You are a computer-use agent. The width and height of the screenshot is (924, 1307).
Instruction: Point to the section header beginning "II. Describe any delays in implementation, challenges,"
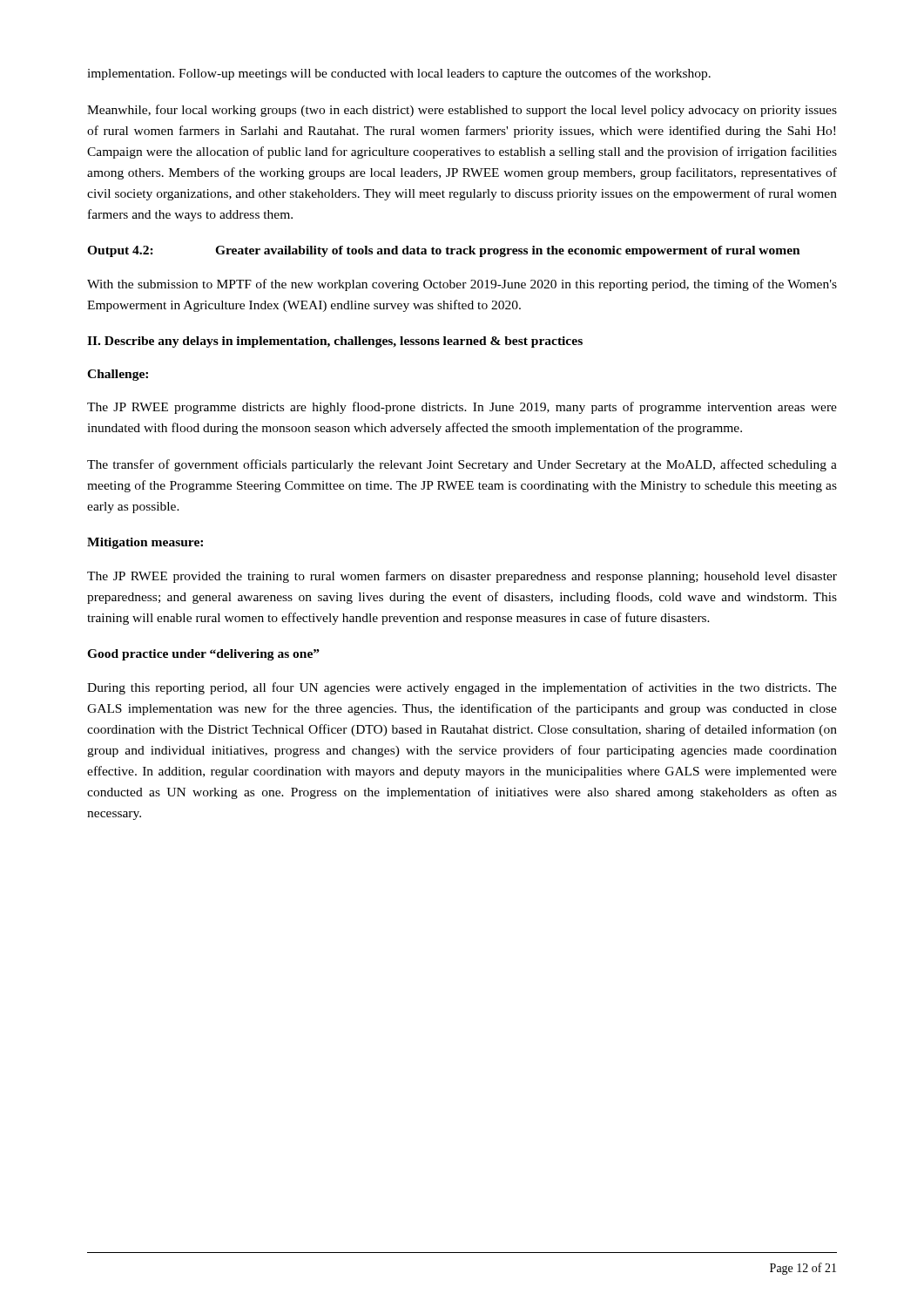pyautogui.click(x=335, y=340)
